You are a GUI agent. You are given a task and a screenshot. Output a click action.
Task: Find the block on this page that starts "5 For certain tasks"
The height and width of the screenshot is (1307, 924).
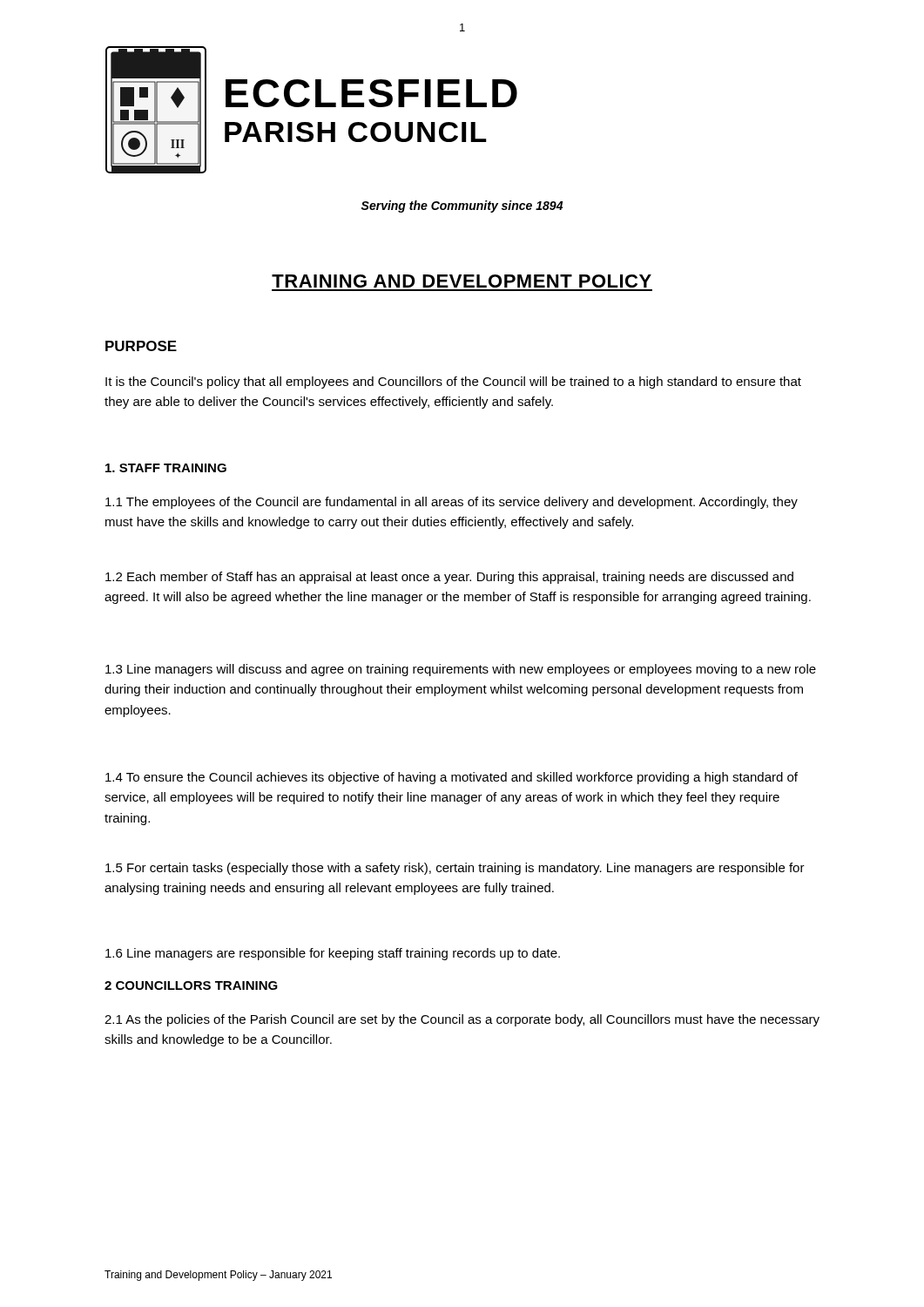pos(454,878)
